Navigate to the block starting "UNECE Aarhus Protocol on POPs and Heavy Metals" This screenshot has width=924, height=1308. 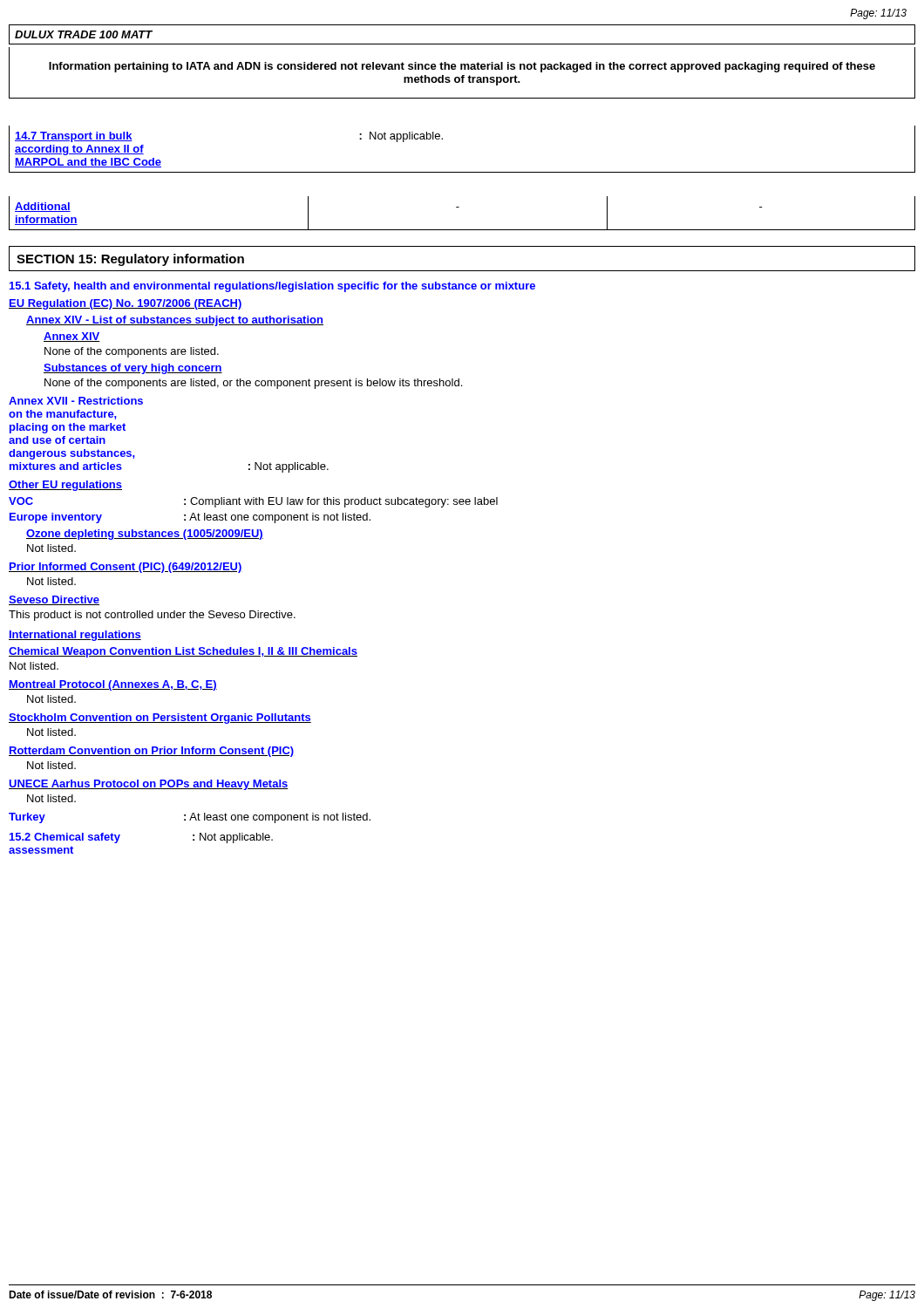148,783
